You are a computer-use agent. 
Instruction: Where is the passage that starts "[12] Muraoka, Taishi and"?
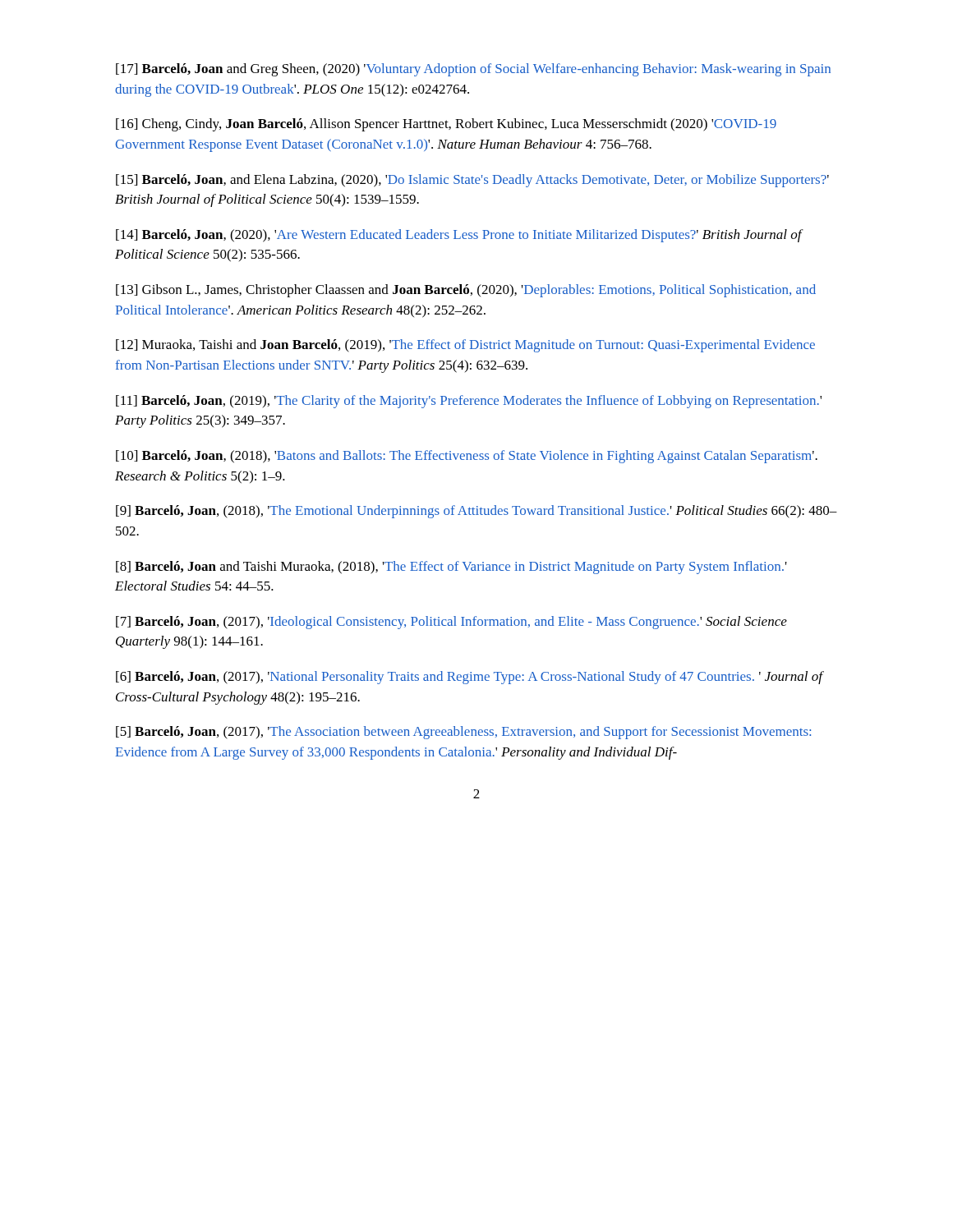(x=465, y=355)
